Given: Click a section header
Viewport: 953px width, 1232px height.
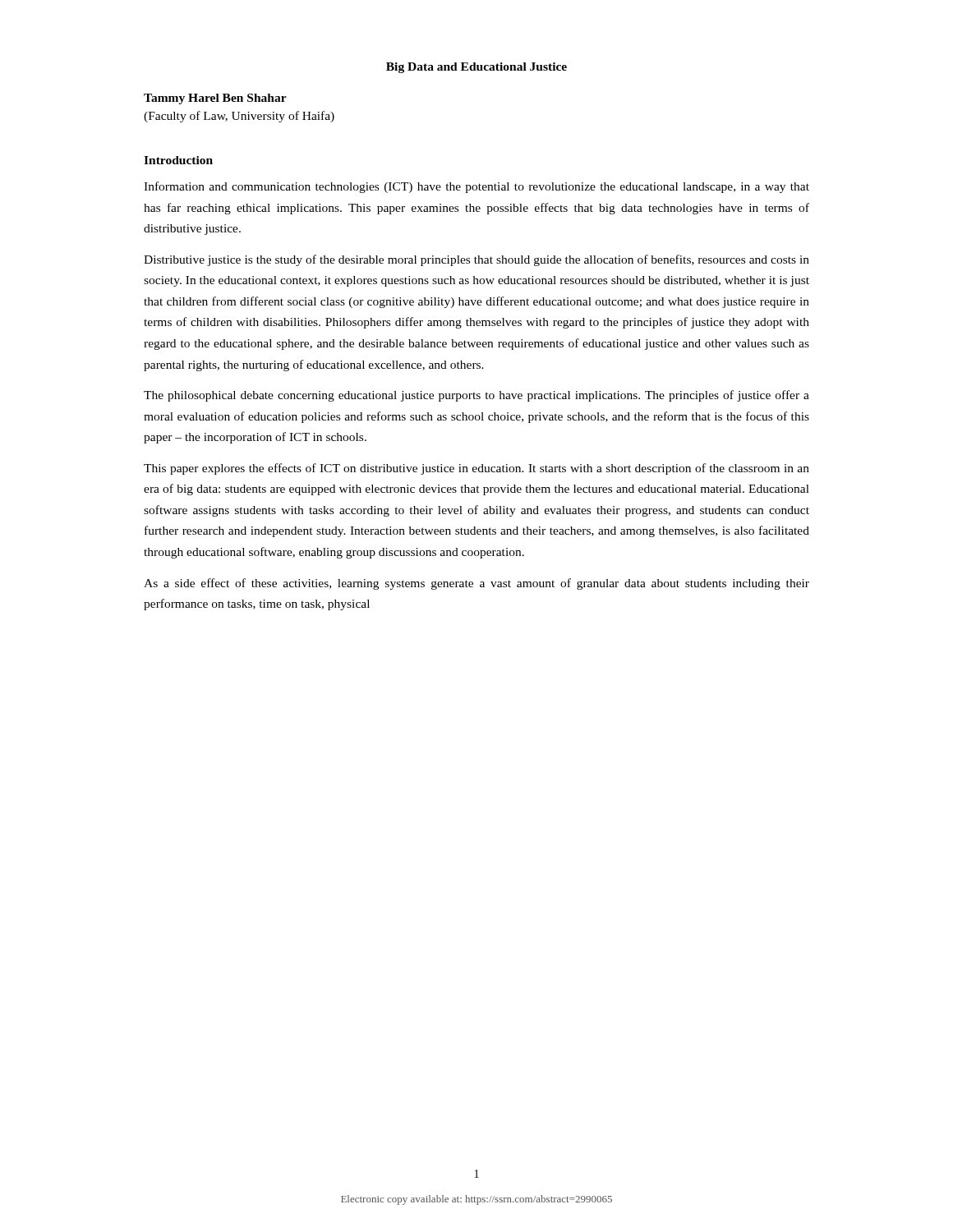Looking at the screenshot, I should coord(178,160).
